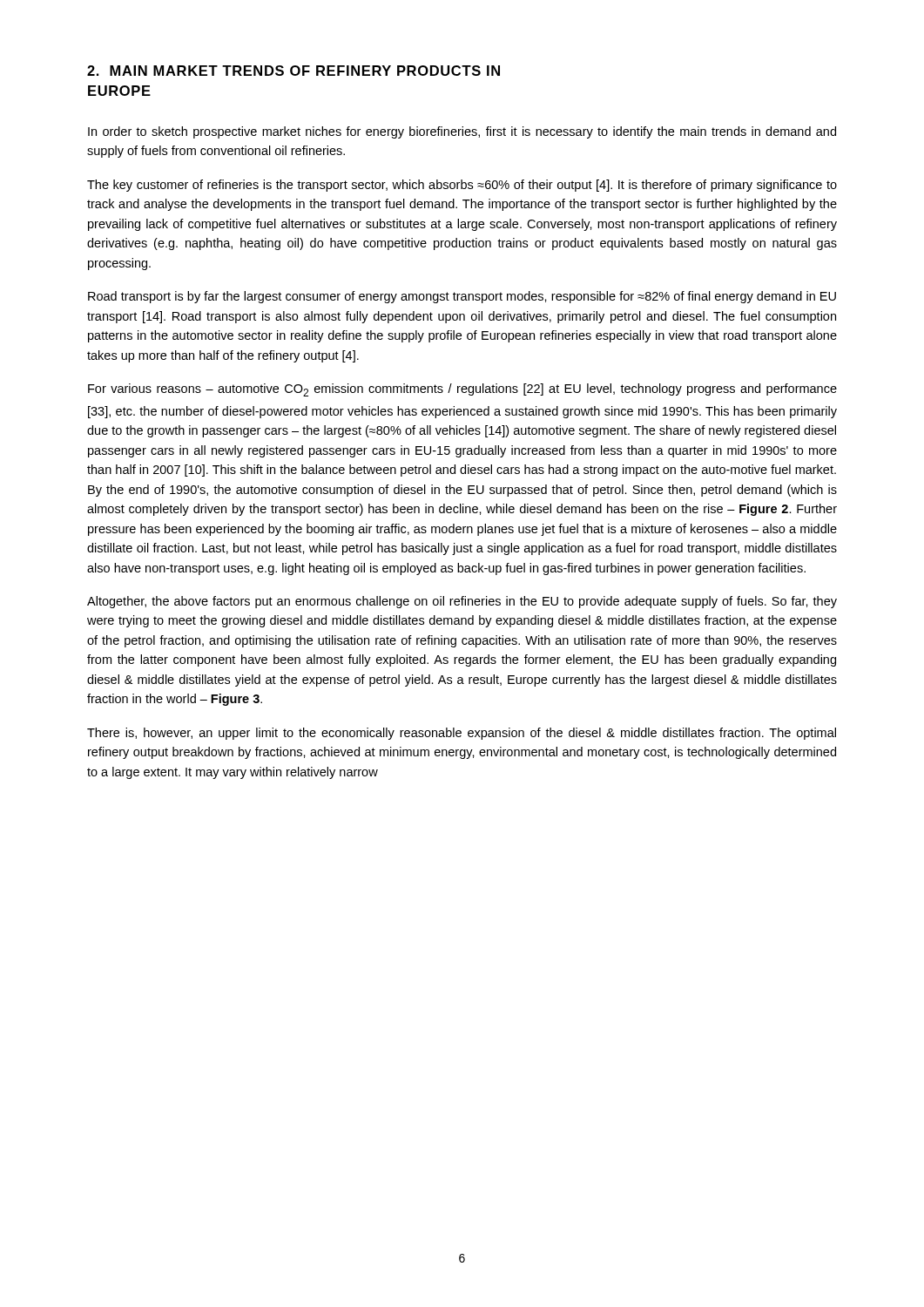Find the element starting "In order to sketch prospective market niches"
Image resolution: width=924 pixels, height=1307 pixels.
click(462, 141)
